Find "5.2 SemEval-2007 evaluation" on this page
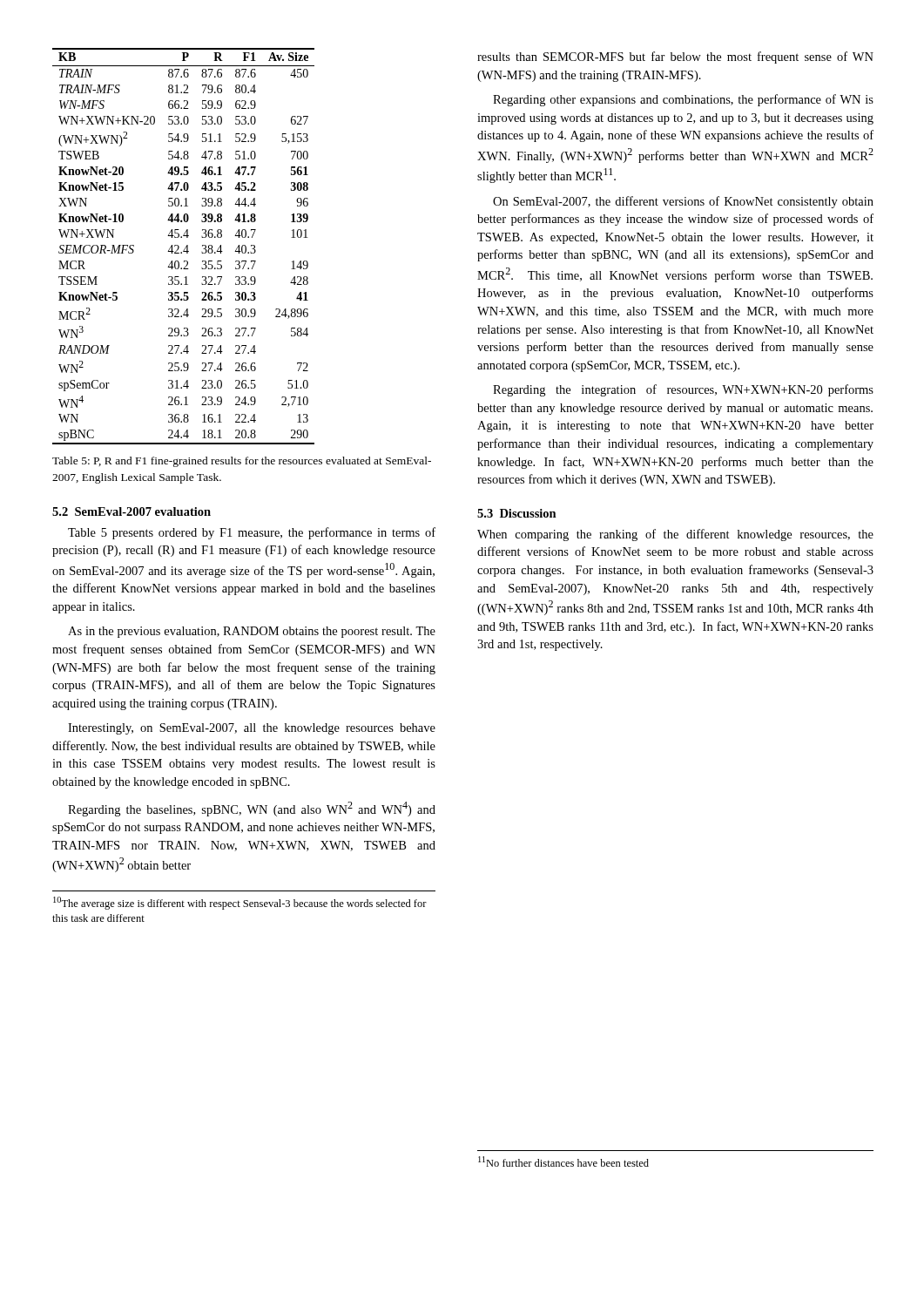 [132, 511]
